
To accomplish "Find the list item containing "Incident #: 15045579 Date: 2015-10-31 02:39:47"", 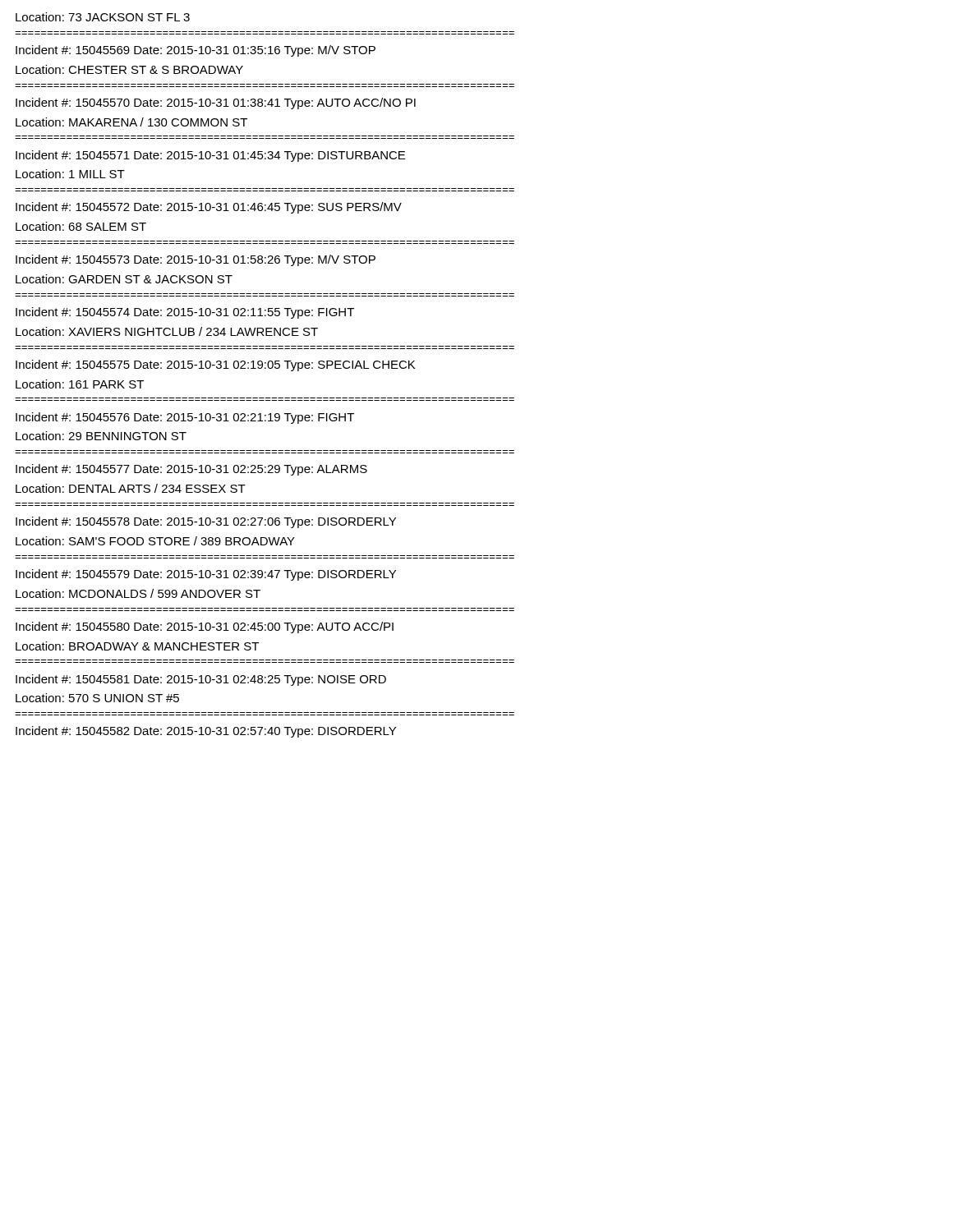I will [x=206, y=575].
